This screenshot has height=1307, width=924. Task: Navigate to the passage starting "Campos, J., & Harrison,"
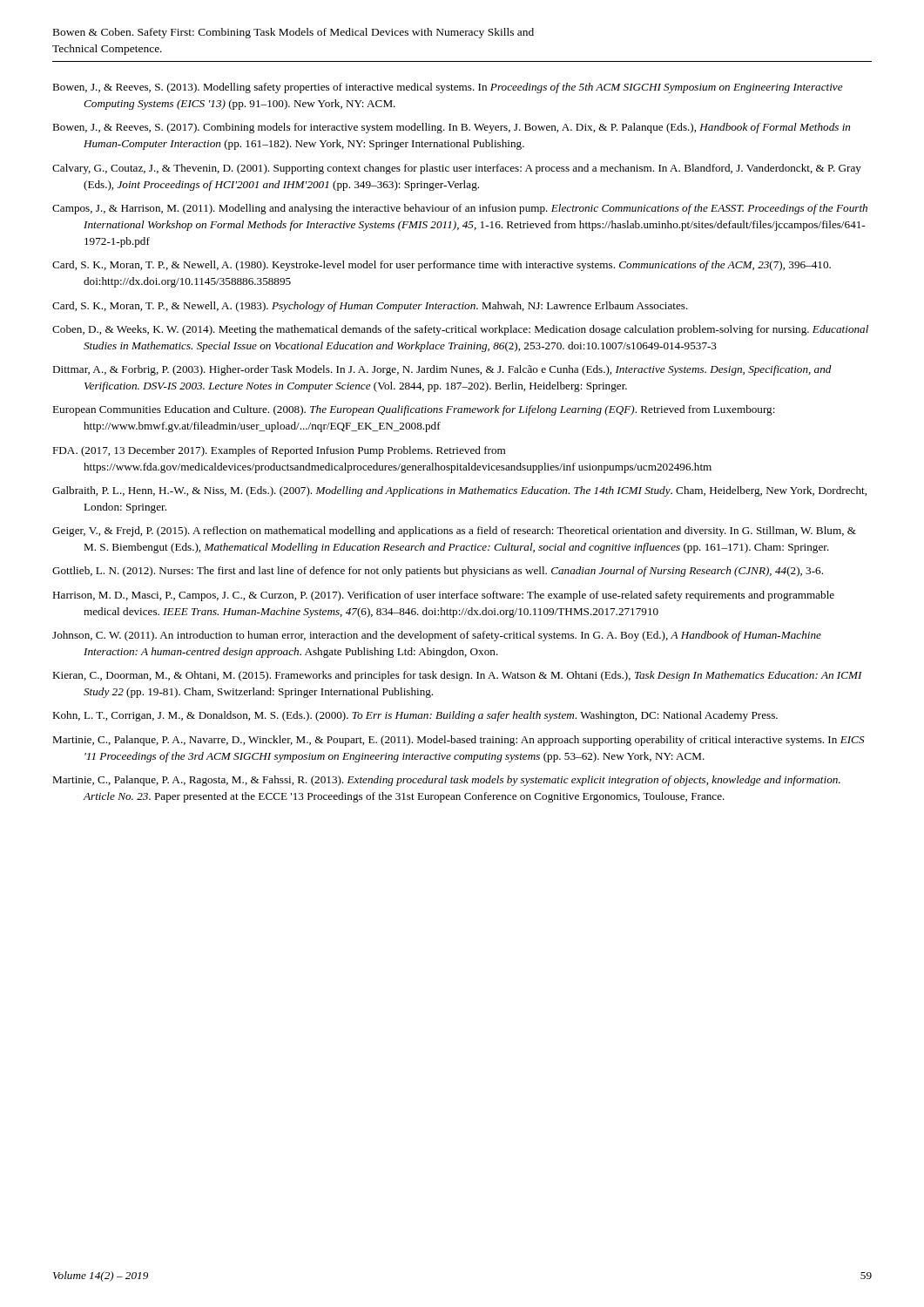(x=460, y=224)
